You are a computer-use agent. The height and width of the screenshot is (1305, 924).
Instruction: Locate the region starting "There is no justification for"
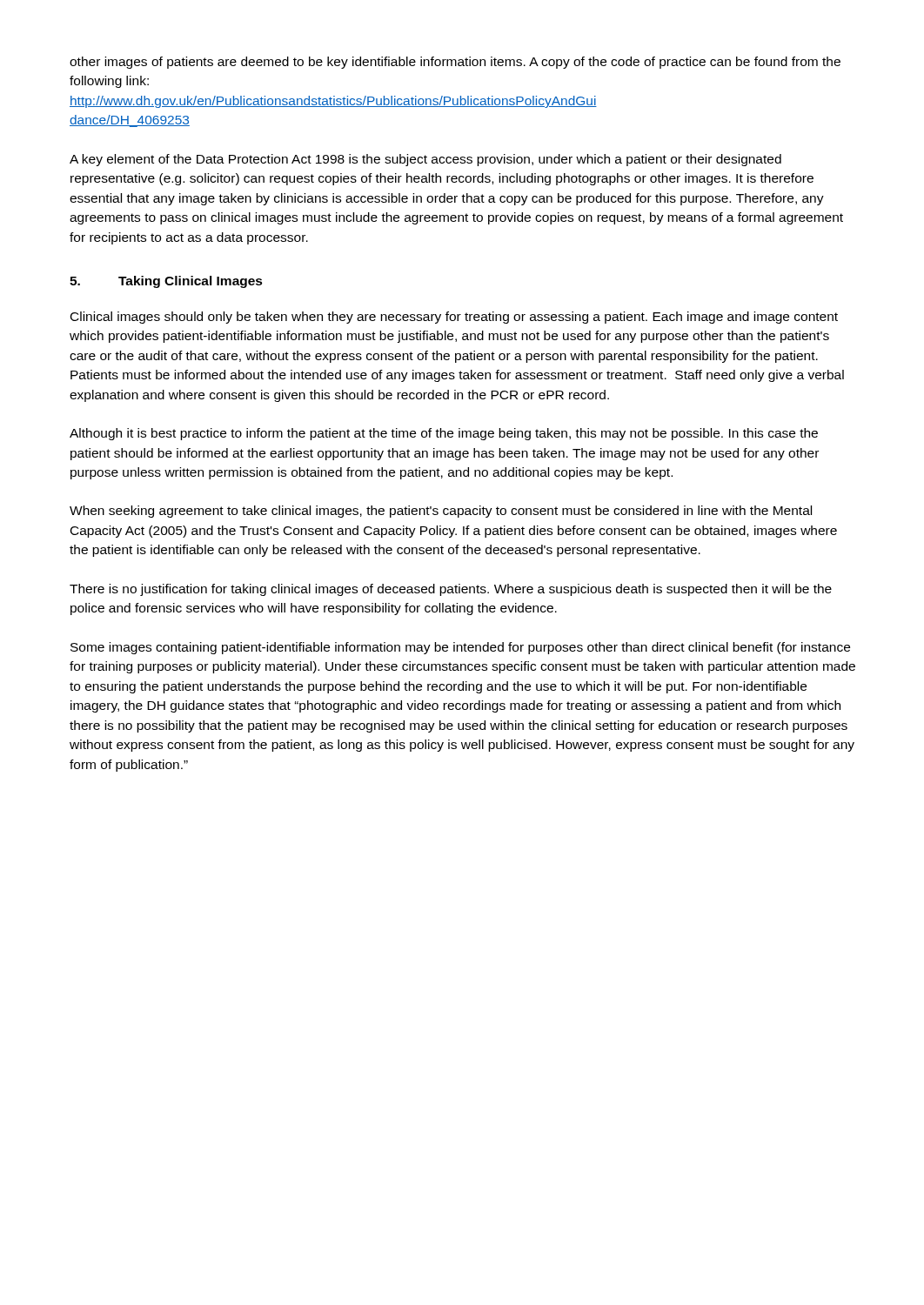pyautogui.click(x=451, y=598)
